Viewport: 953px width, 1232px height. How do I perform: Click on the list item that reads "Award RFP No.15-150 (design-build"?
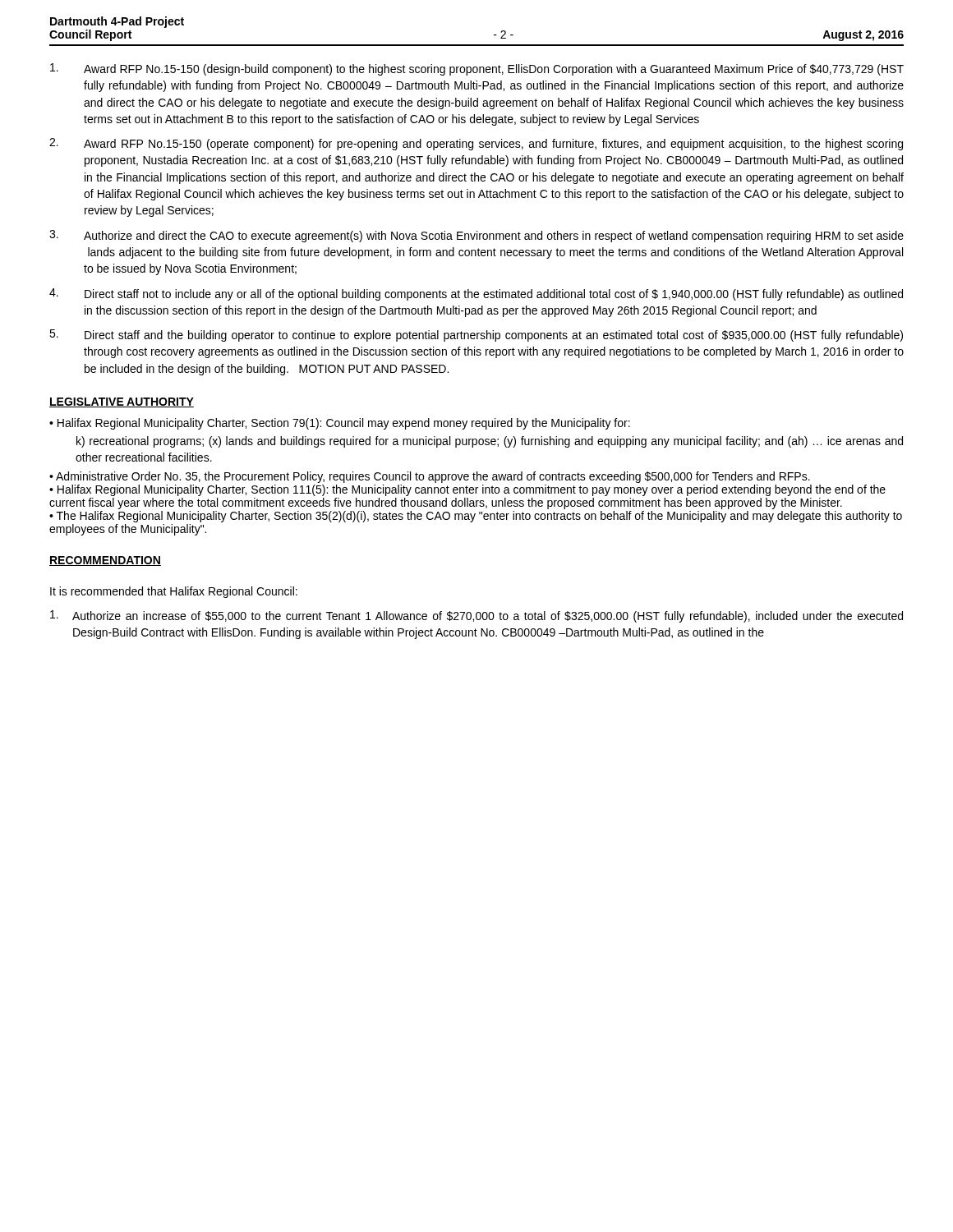point(476,94)
